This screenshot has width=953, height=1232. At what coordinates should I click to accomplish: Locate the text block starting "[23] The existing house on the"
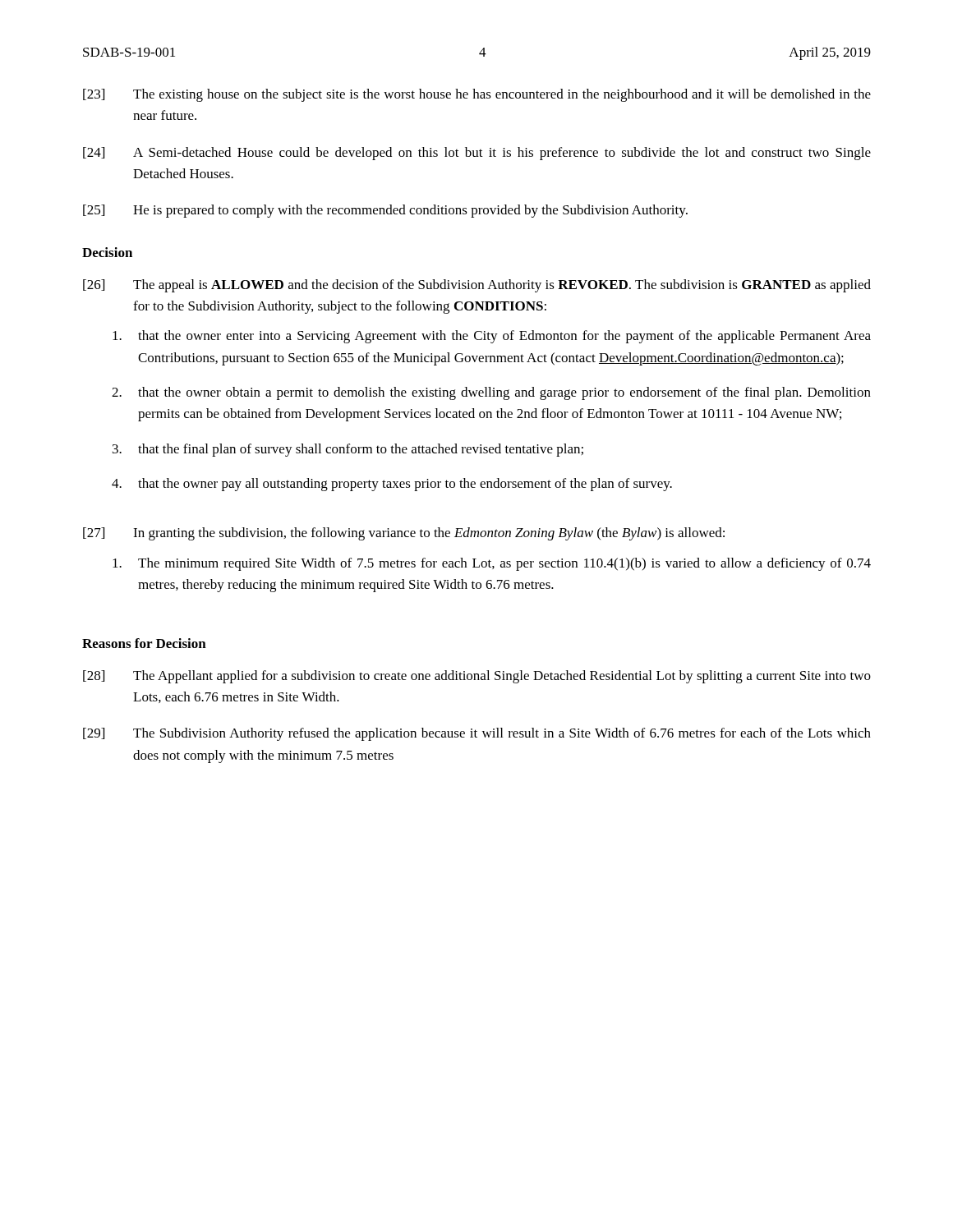tap(476, 105)
